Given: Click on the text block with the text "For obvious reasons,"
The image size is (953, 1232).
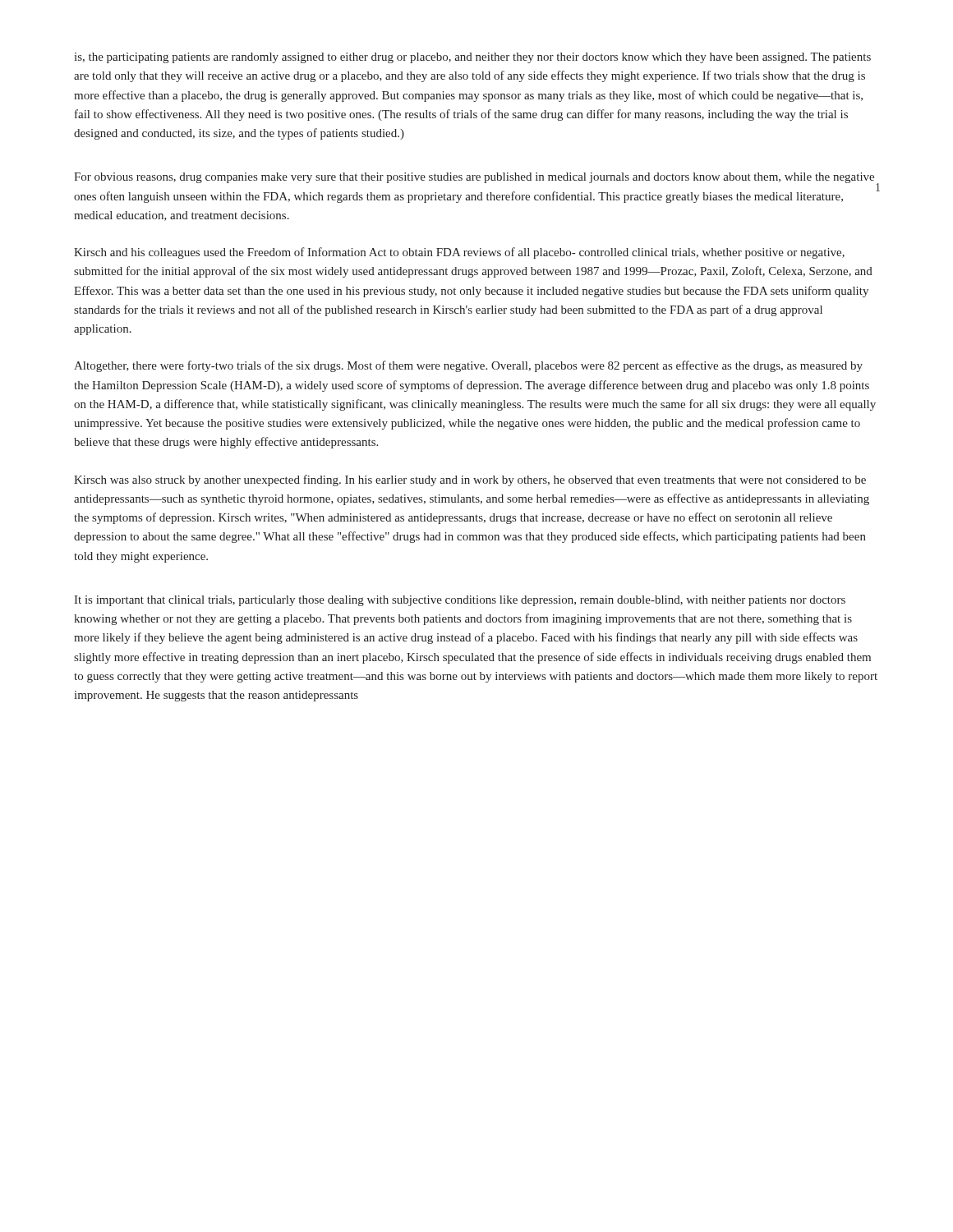Looking at the screenshot, I should point(474,196).
